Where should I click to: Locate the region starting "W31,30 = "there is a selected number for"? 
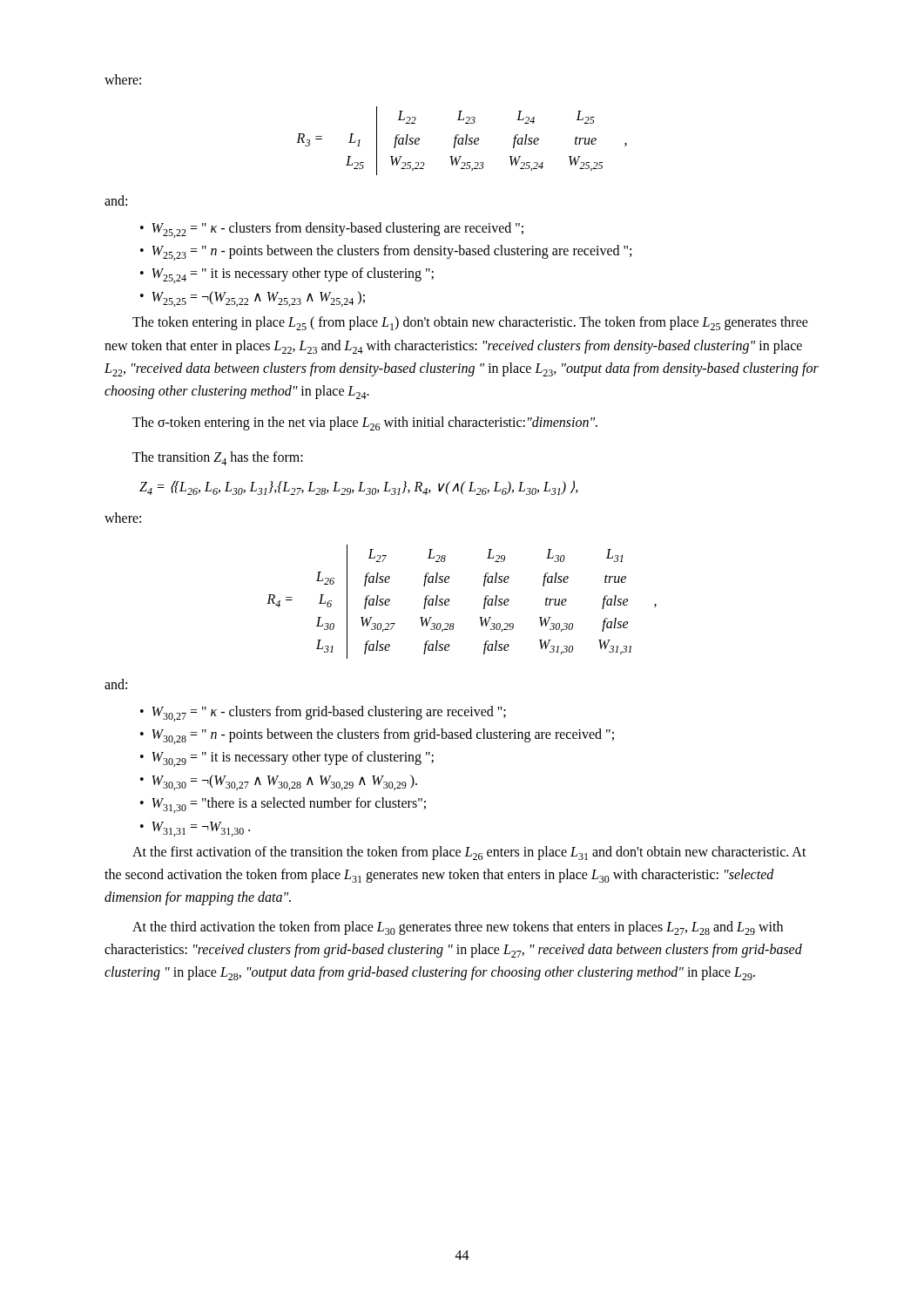[x=289, y=805]
